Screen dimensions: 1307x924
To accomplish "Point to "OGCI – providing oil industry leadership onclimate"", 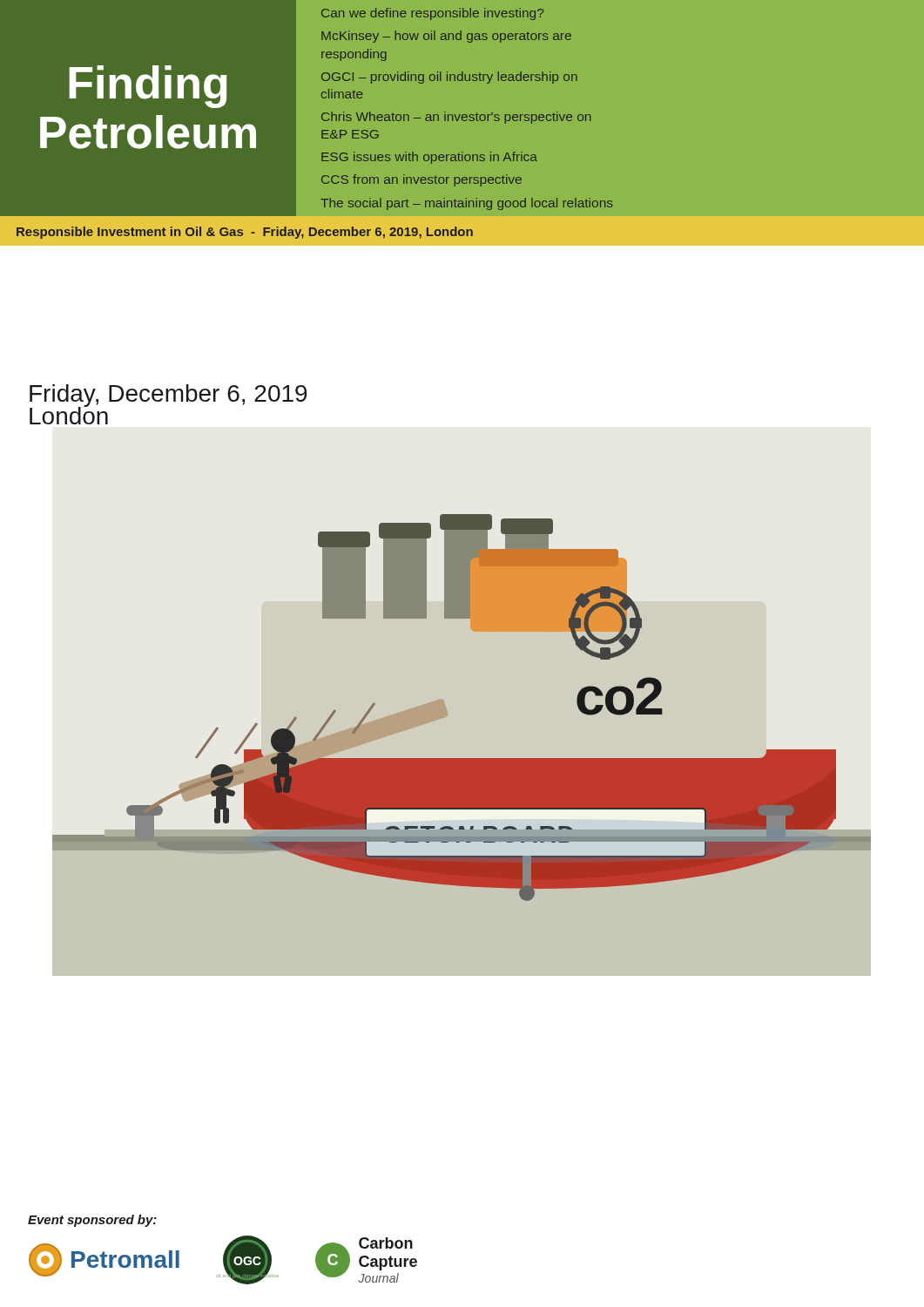I will click(x=449, y=85).
